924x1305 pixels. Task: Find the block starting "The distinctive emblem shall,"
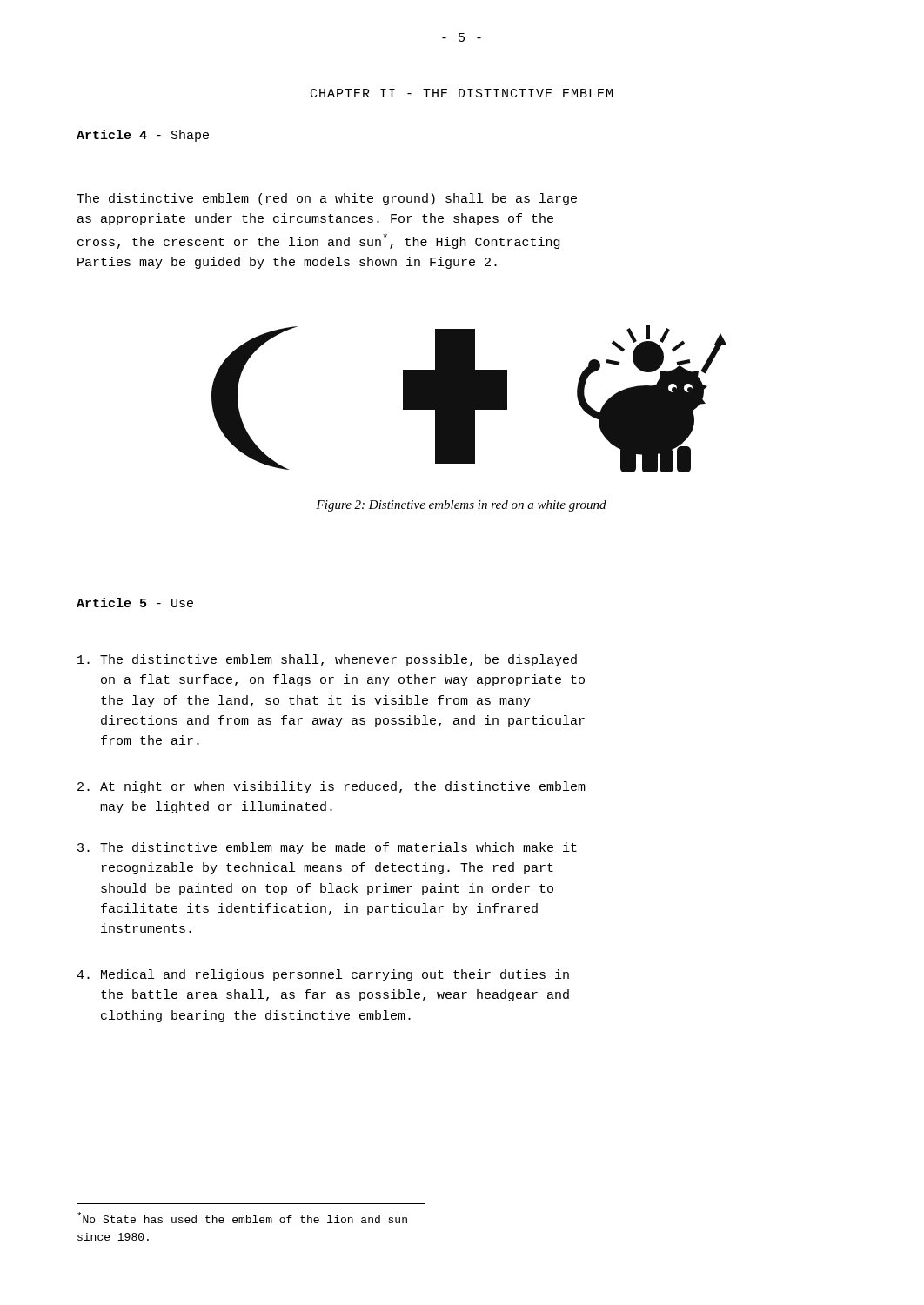coord(331,701)
